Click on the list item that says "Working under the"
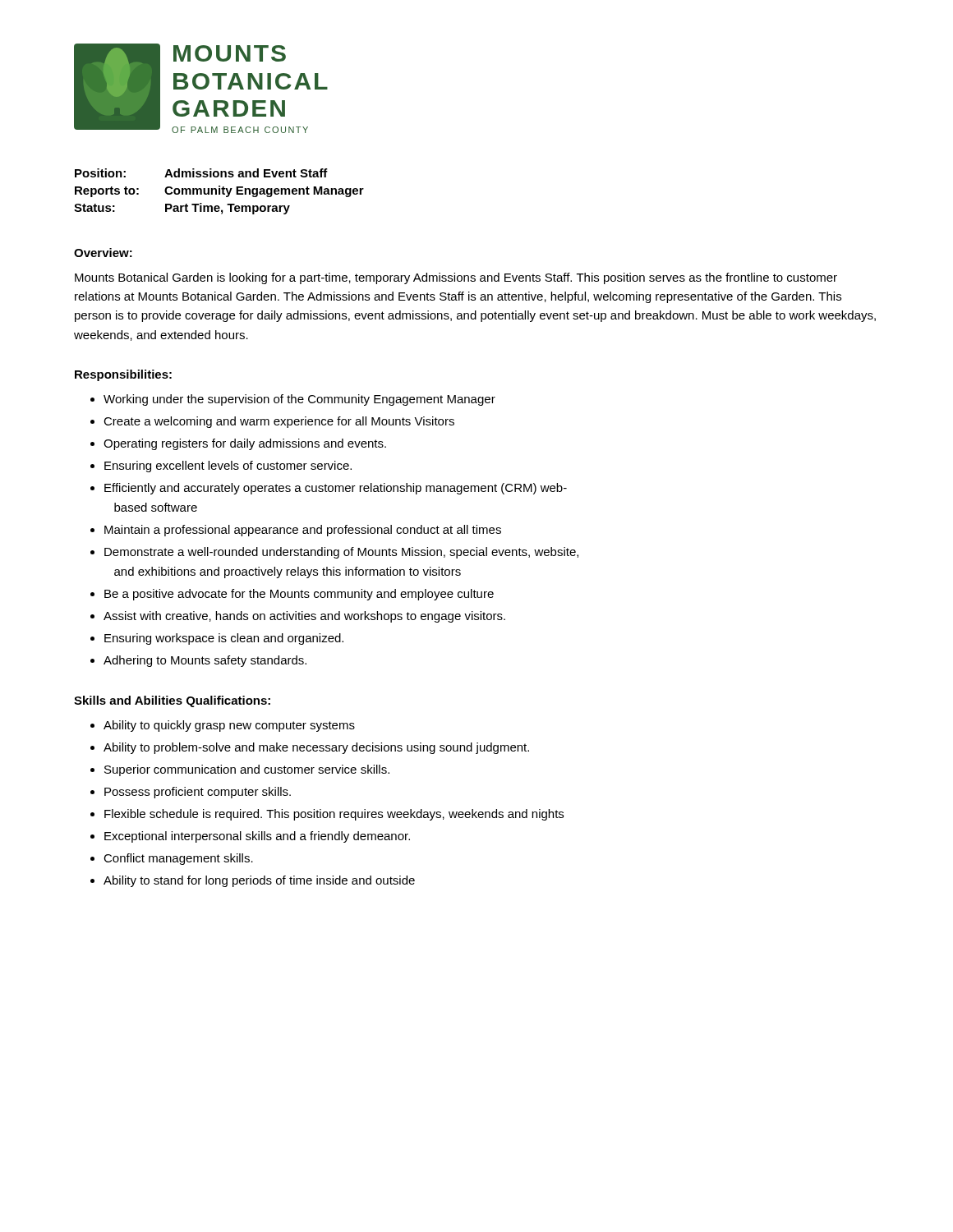 299,399
